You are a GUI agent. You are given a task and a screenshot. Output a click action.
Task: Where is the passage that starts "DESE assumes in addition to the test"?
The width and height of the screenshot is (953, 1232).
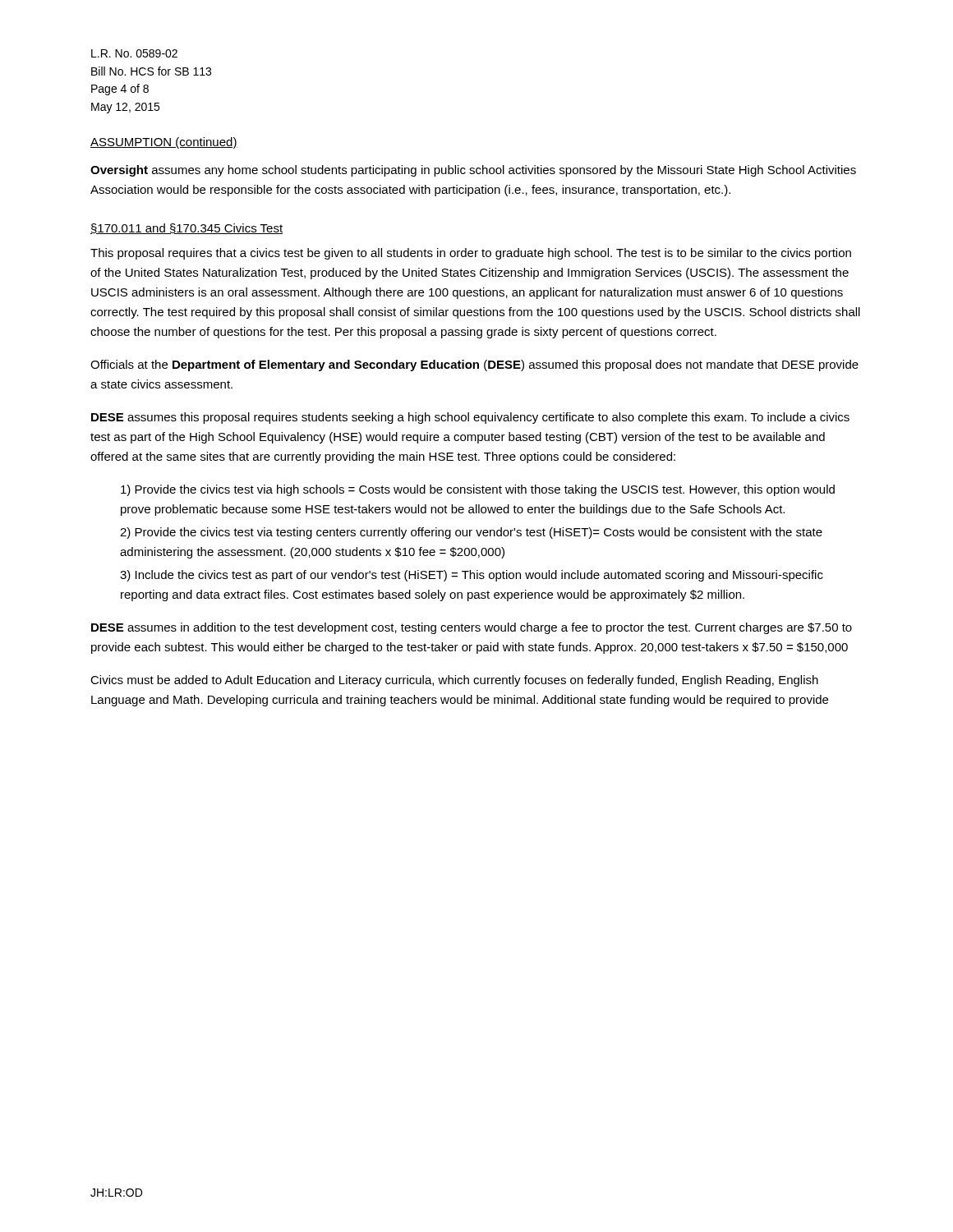471,637
